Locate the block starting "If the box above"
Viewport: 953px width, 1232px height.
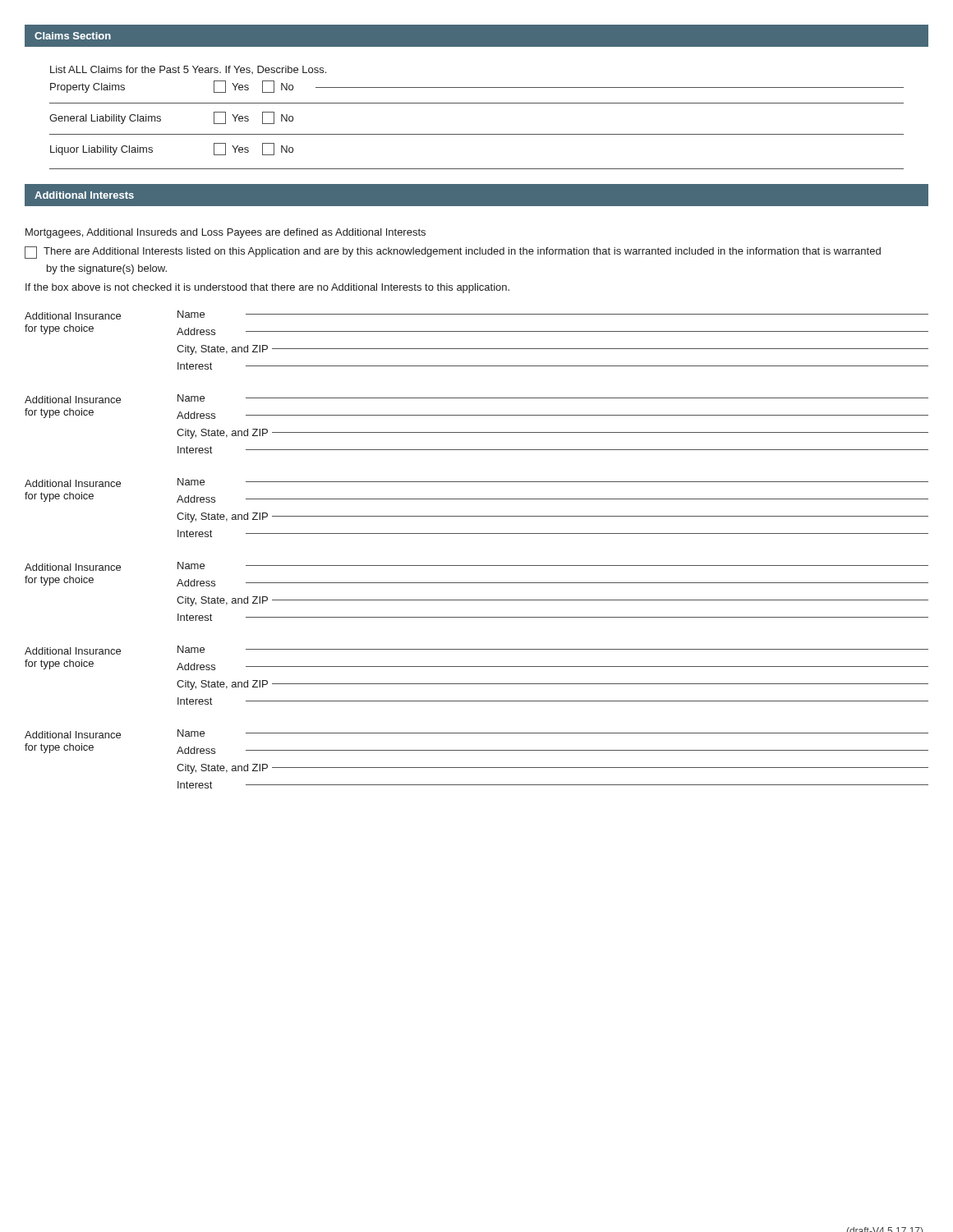(x=268, y=287)
